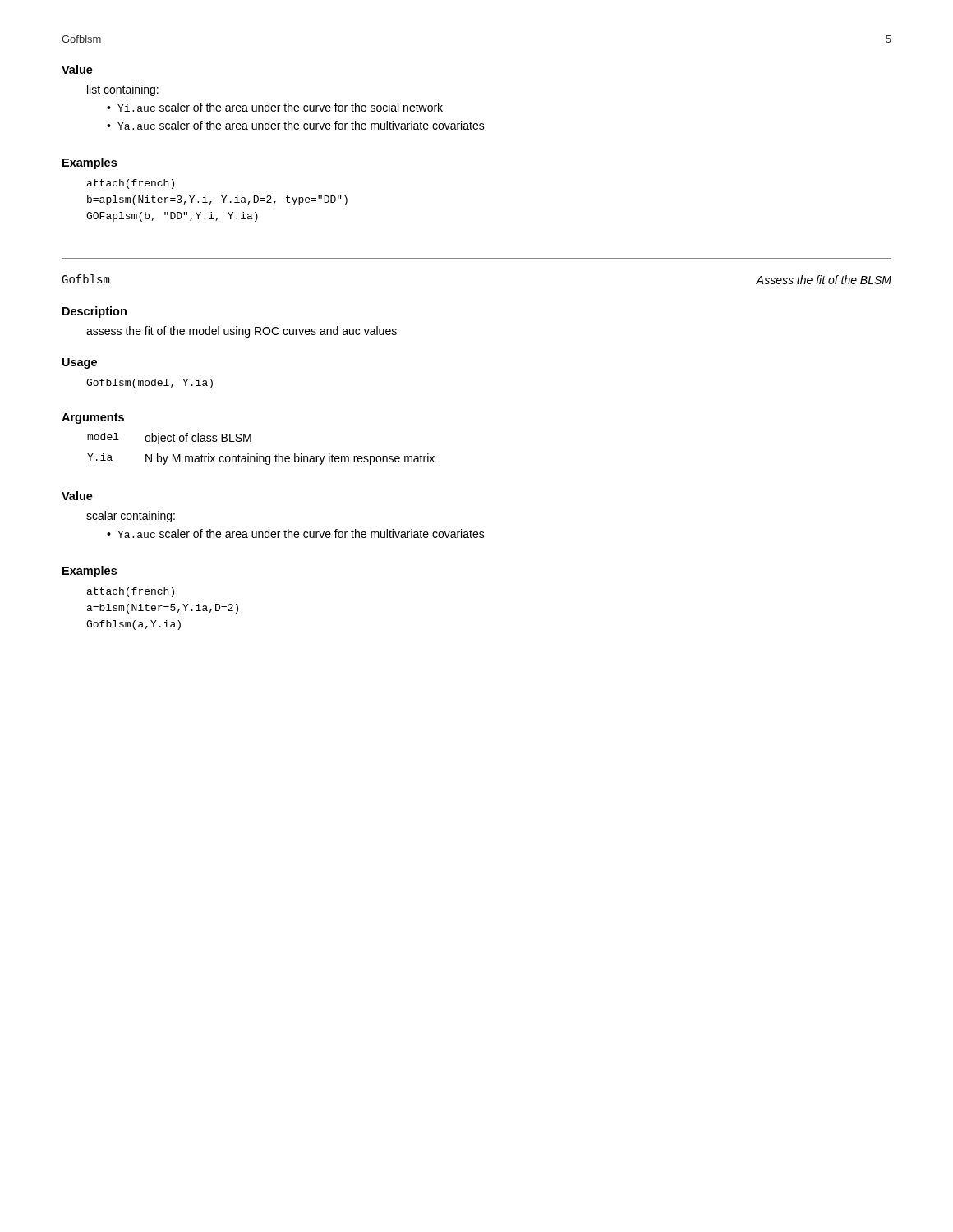This screenshot has height=1232, width=953.
Task: Click on the formula containing "attach(french) b=aplsm(Niter=3,Y.i, Y.ia,D=2, type="DD") GOFaplsm(b, "DD",Y.i, Y.ia)"
Action: 218,200
